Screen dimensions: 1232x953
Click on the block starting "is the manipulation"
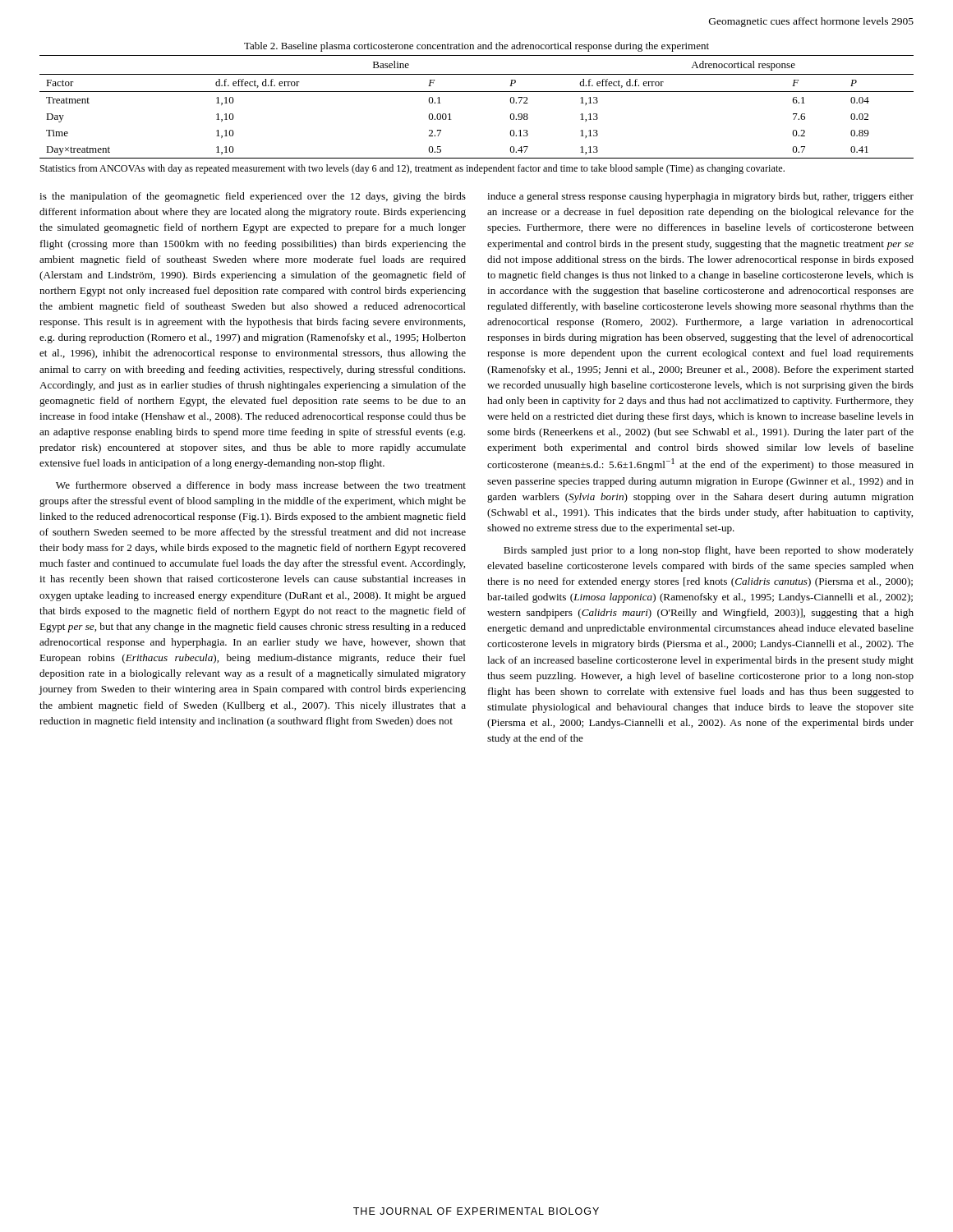[253, 458]
